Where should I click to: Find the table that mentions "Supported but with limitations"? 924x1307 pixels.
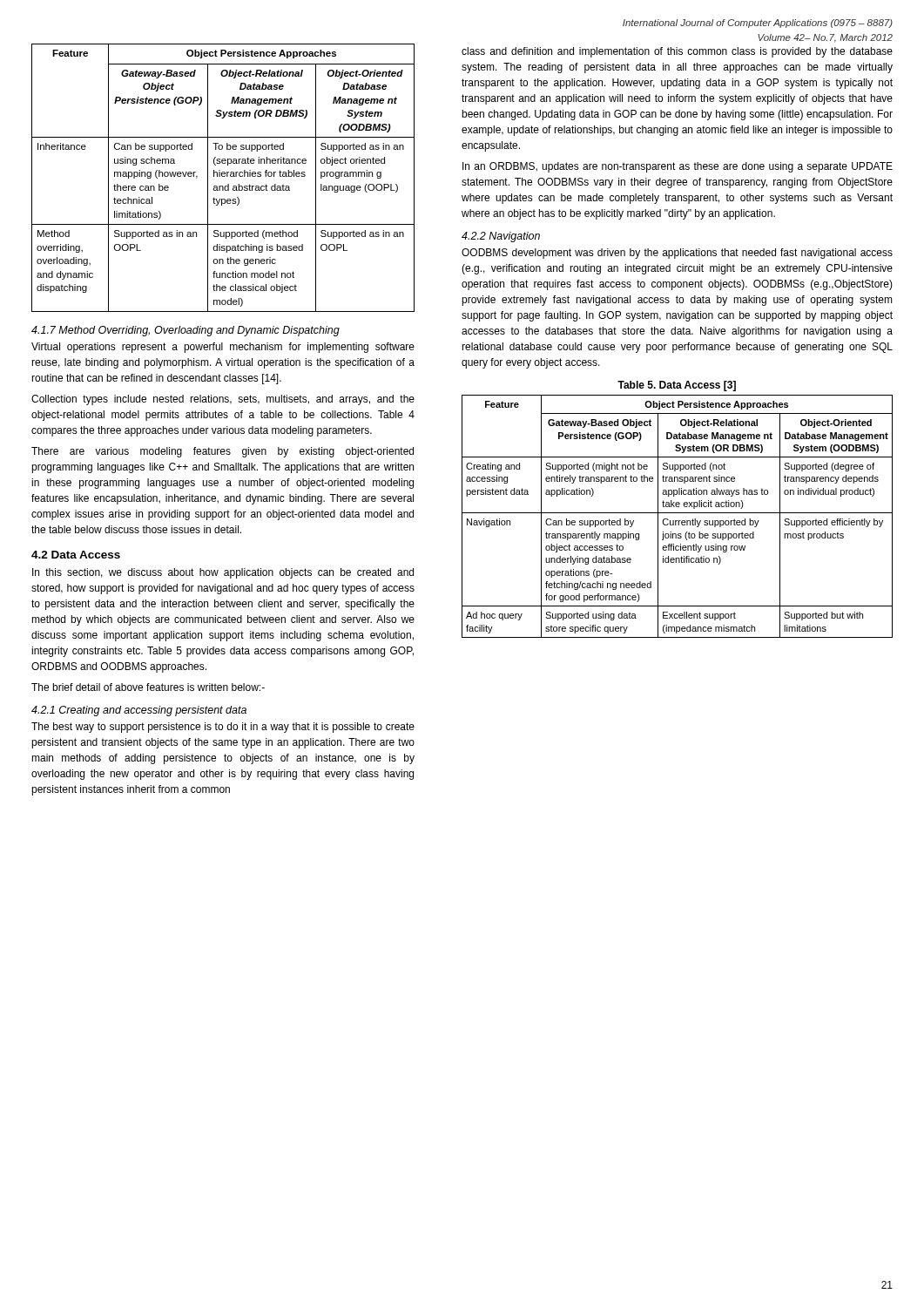coord(677,516)
